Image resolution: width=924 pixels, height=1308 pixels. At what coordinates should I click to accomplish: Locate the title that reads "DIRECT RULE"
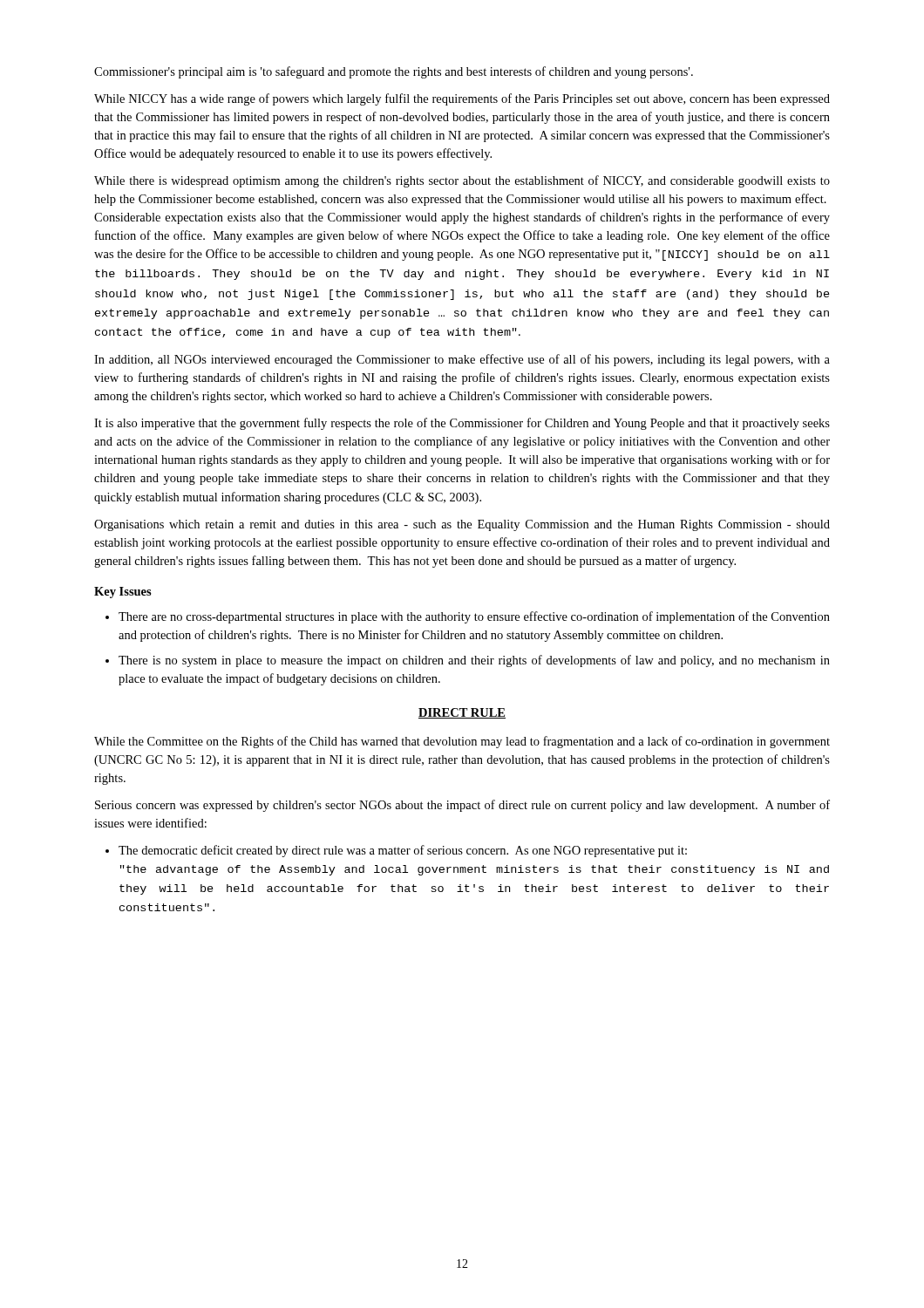(462, 713)
